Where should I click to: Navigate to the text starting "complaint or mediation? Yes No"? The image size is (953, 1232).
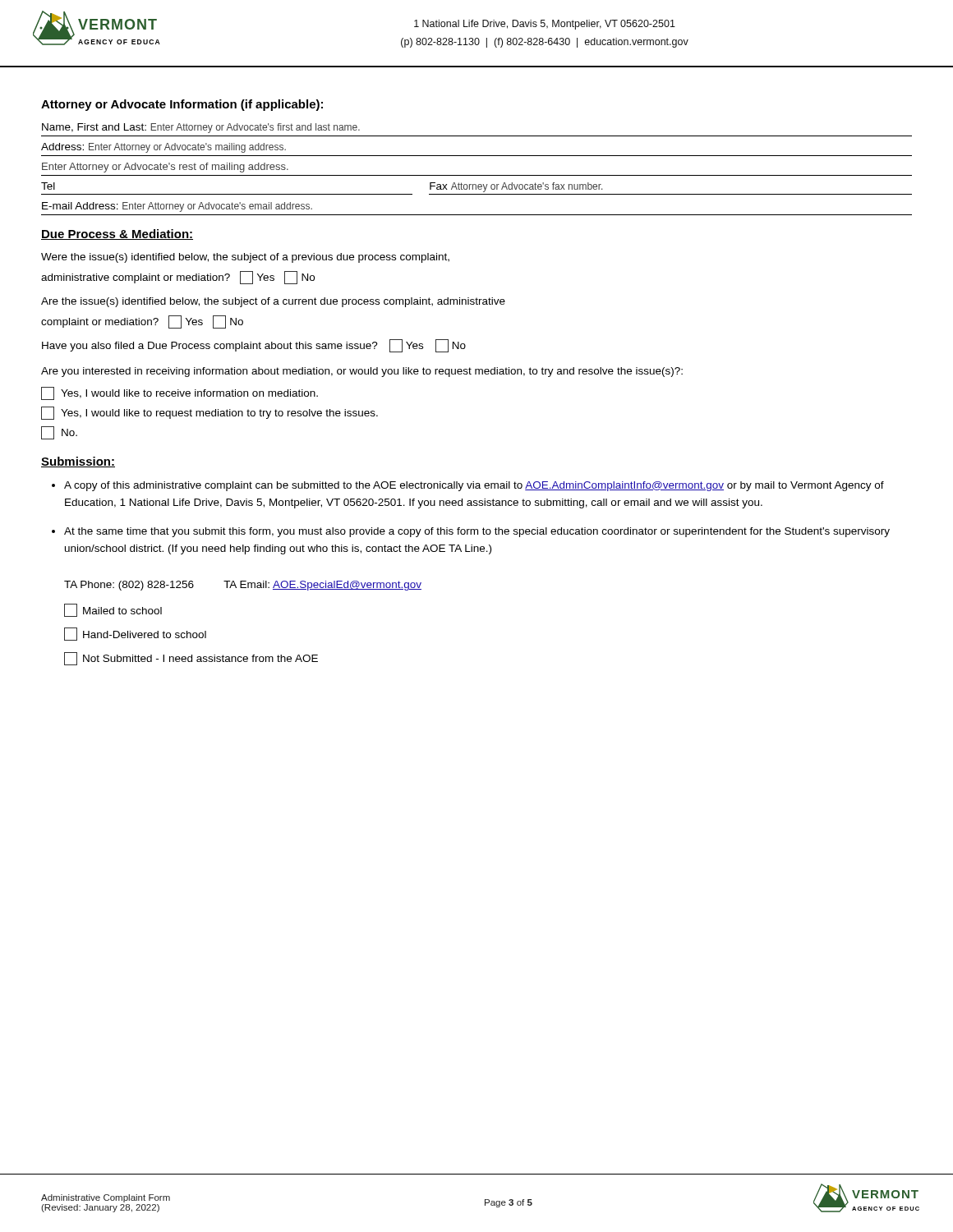pyautogui.click(x=142, y=322)
